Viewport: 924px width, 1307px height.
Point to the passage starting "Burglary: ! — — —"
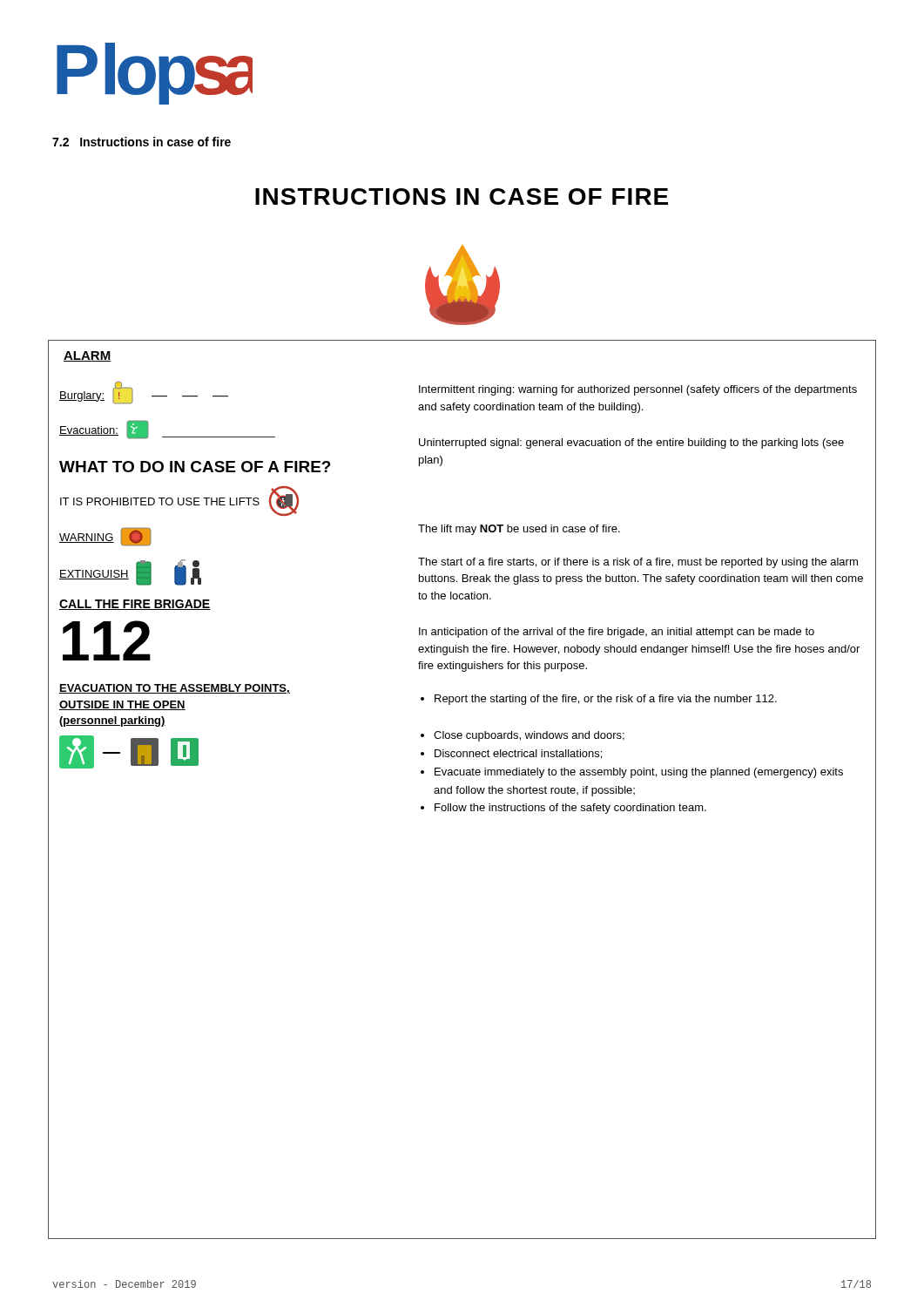pyautogui.click(x=146, y=395)
